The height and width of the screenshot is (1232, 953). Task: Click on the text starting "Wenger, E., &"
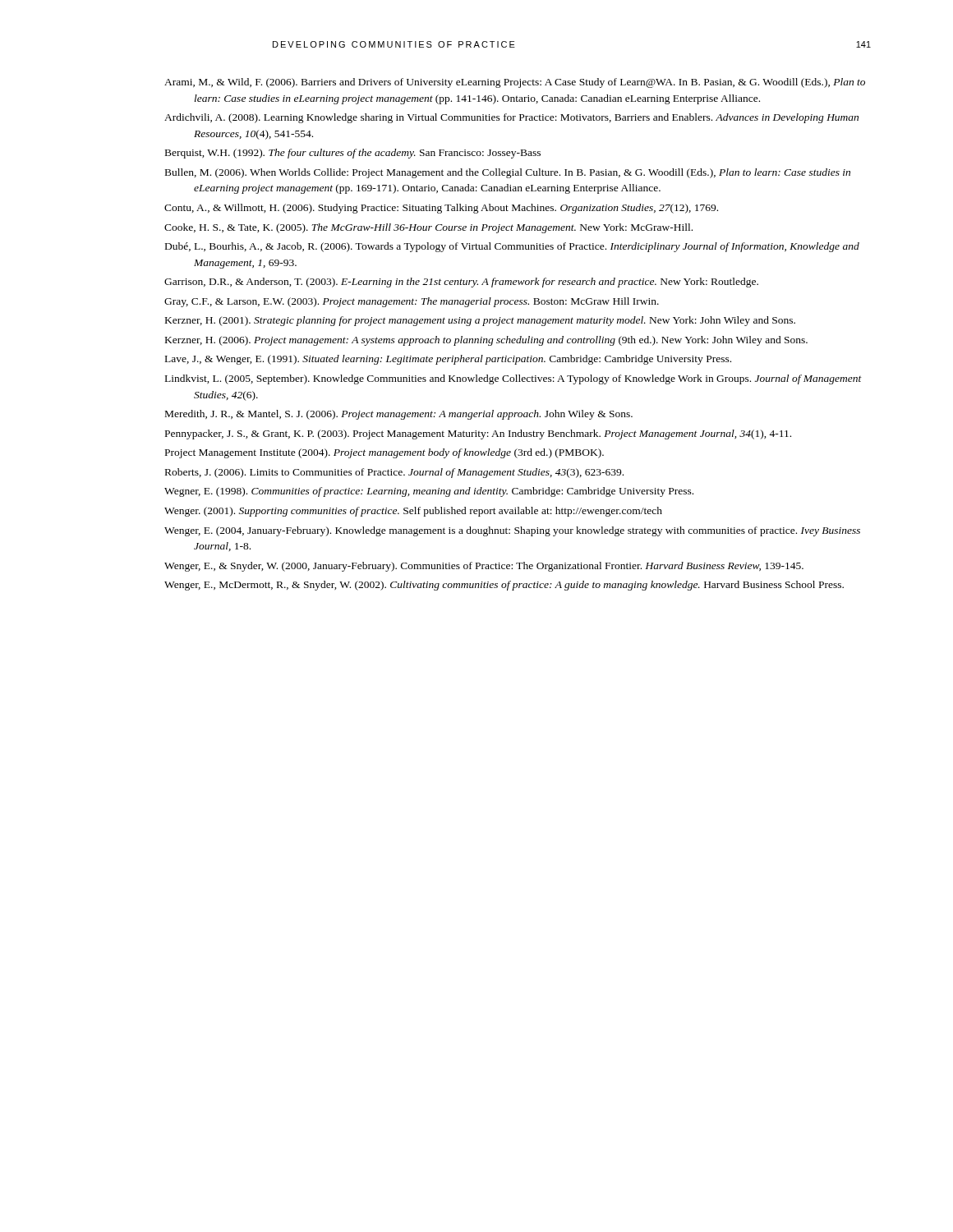pyautogui.click(x=484, y=565)
